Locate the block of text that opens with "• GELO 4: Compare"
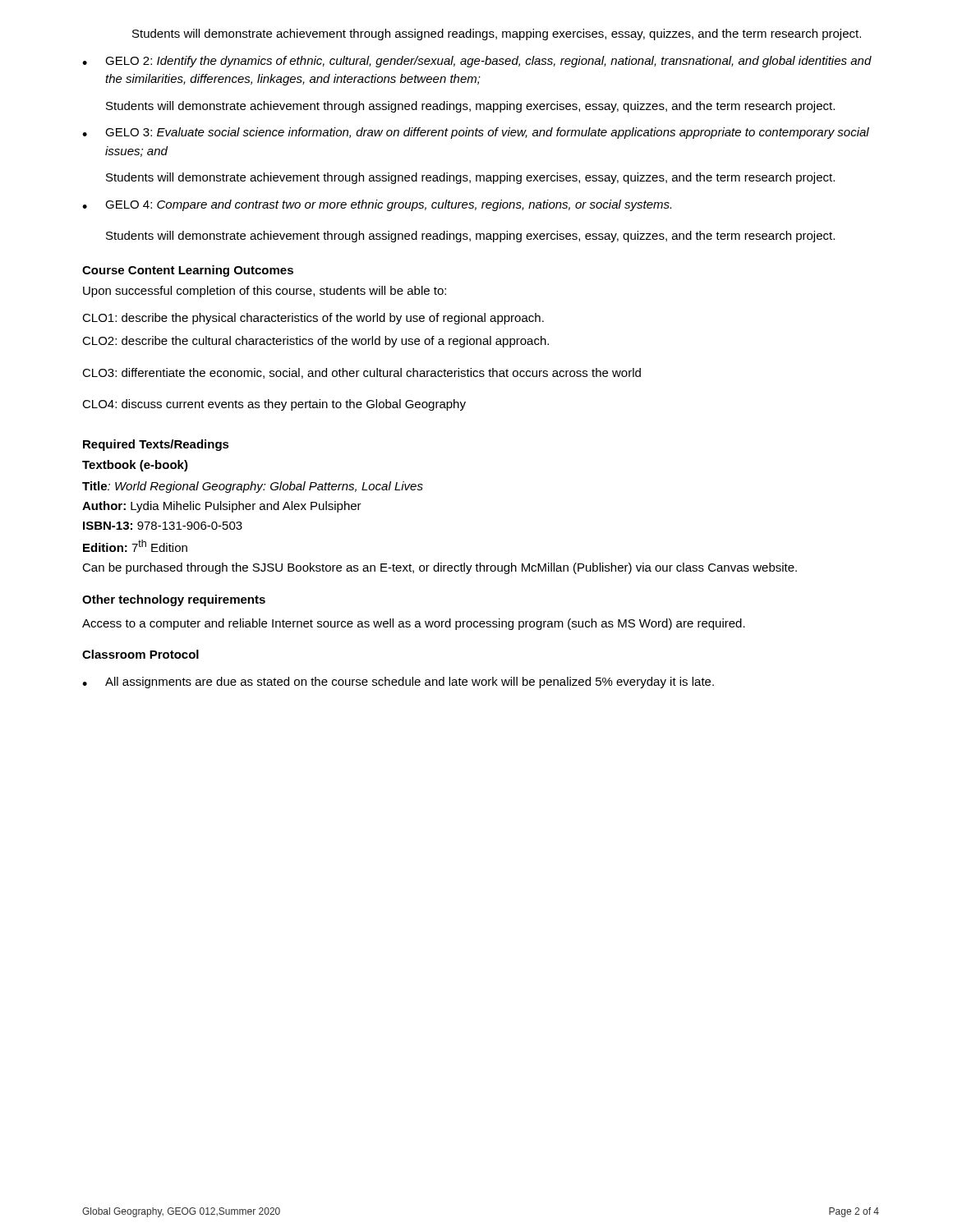 point(481,207)
